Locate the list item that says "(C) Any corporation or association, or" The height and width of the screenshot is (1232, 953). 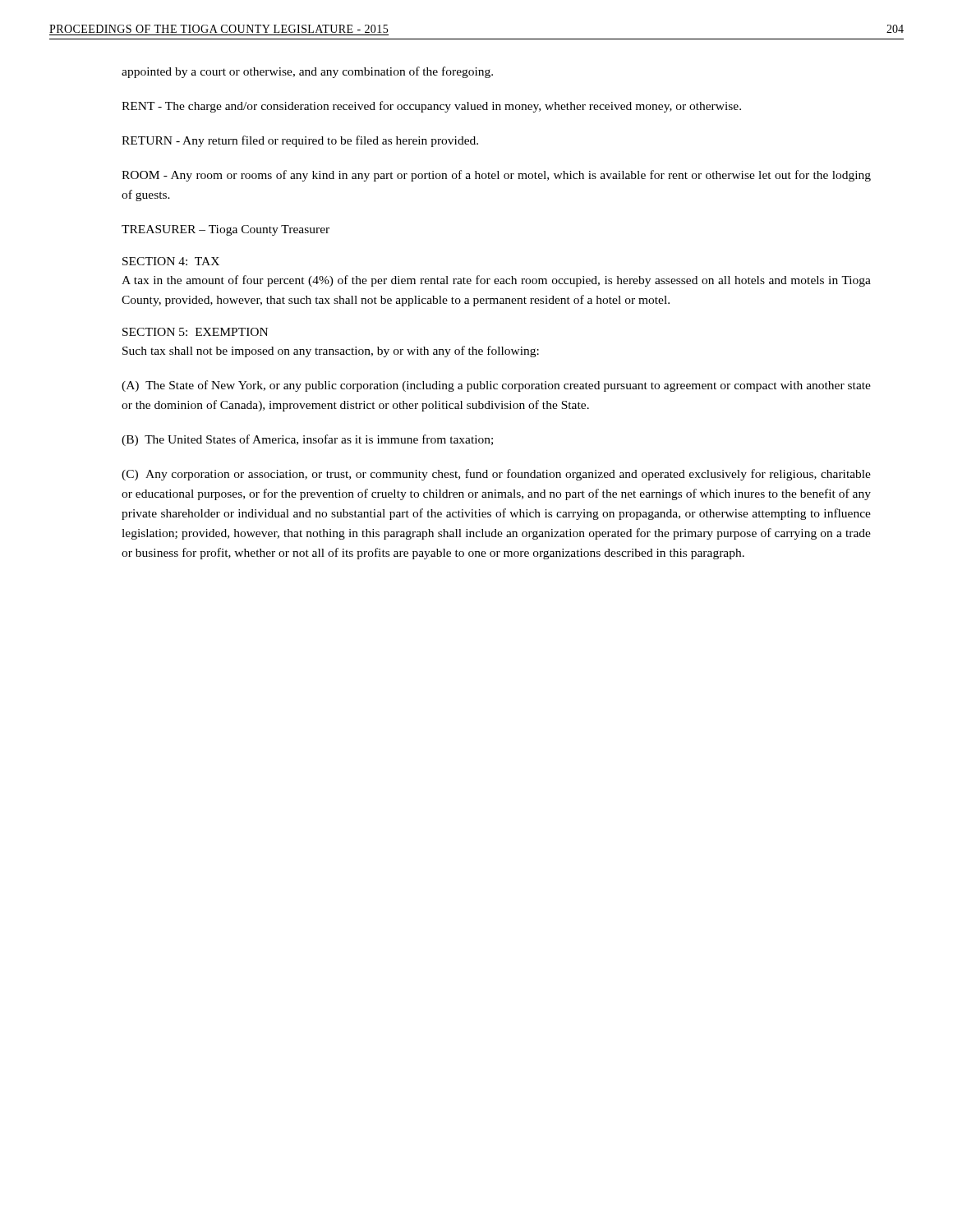click(496, 513)
